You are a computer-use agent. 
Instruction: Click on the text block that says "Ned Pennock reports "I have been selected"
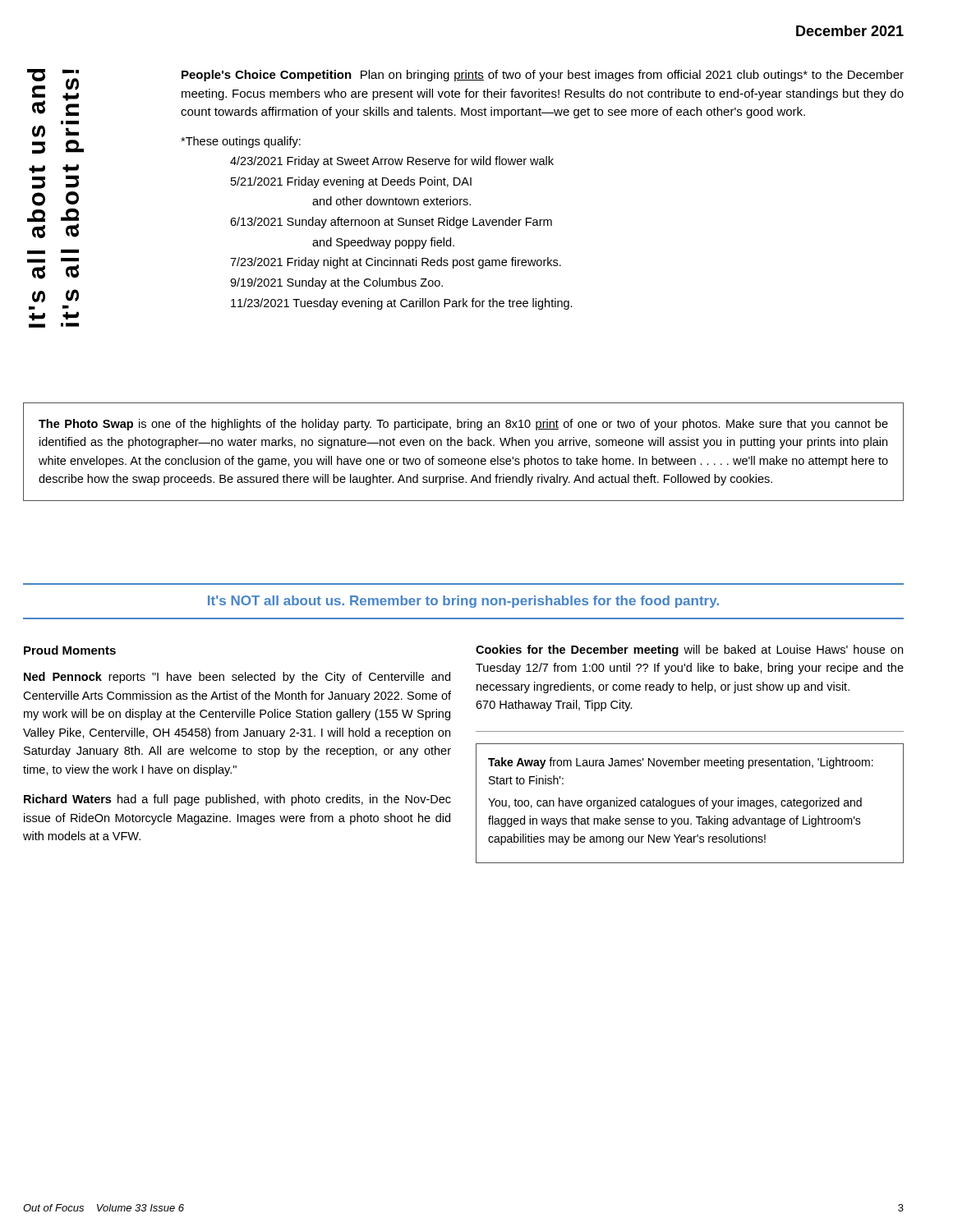click(x=237, y=723)
